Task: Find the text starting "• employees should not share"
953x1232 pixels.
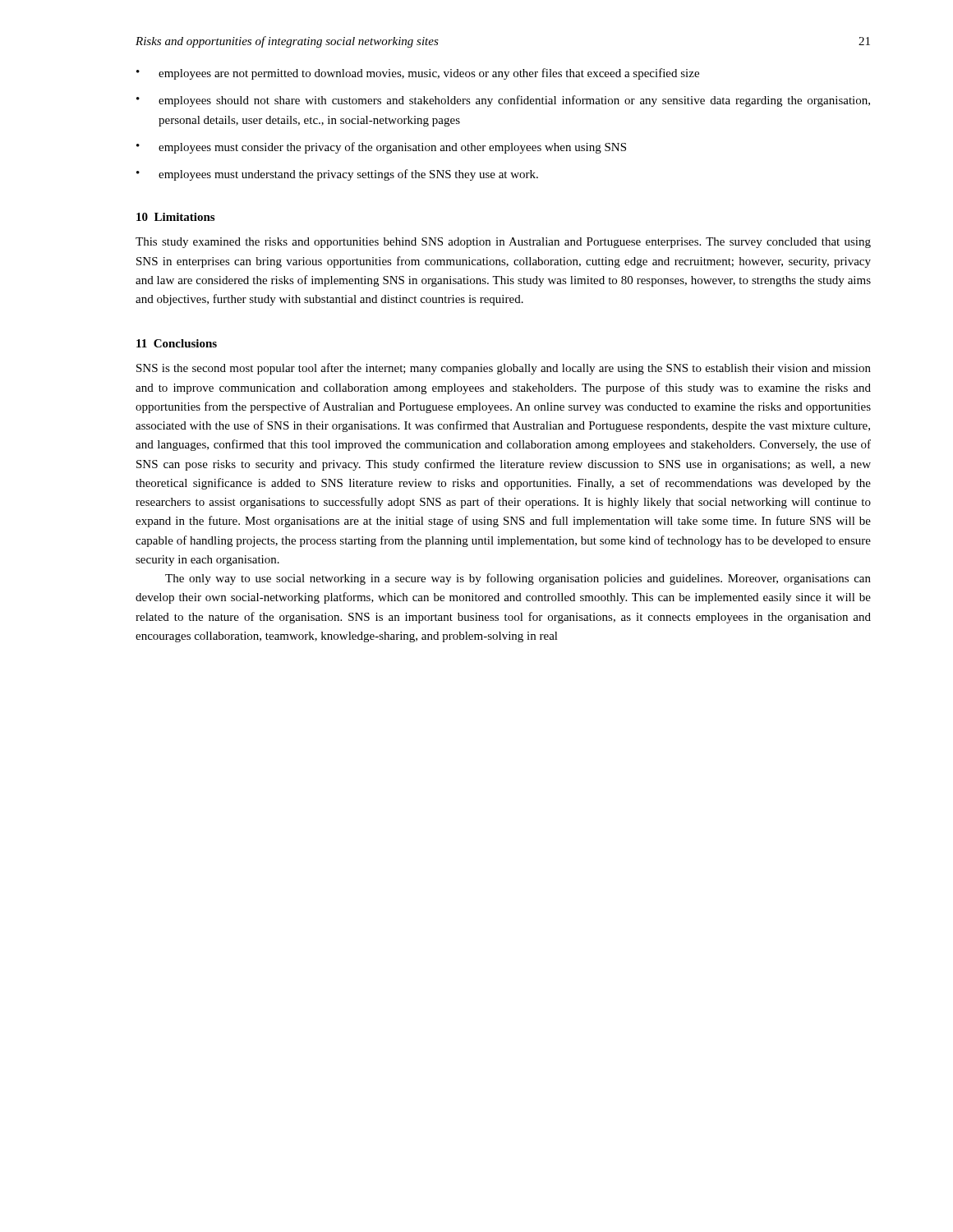Action: 503,111
